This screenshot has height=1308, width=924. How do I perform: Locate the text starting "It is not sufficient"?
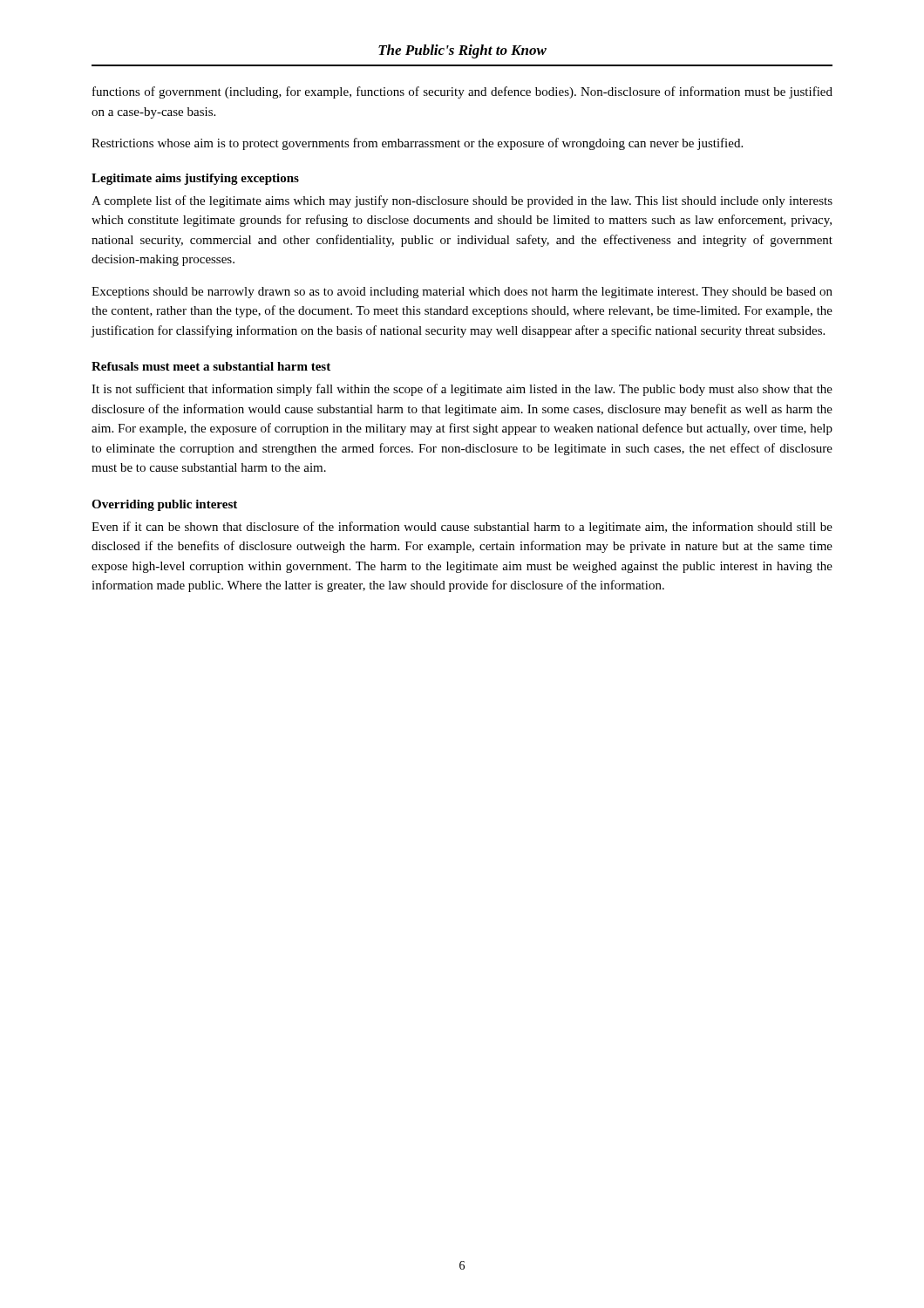462,428
